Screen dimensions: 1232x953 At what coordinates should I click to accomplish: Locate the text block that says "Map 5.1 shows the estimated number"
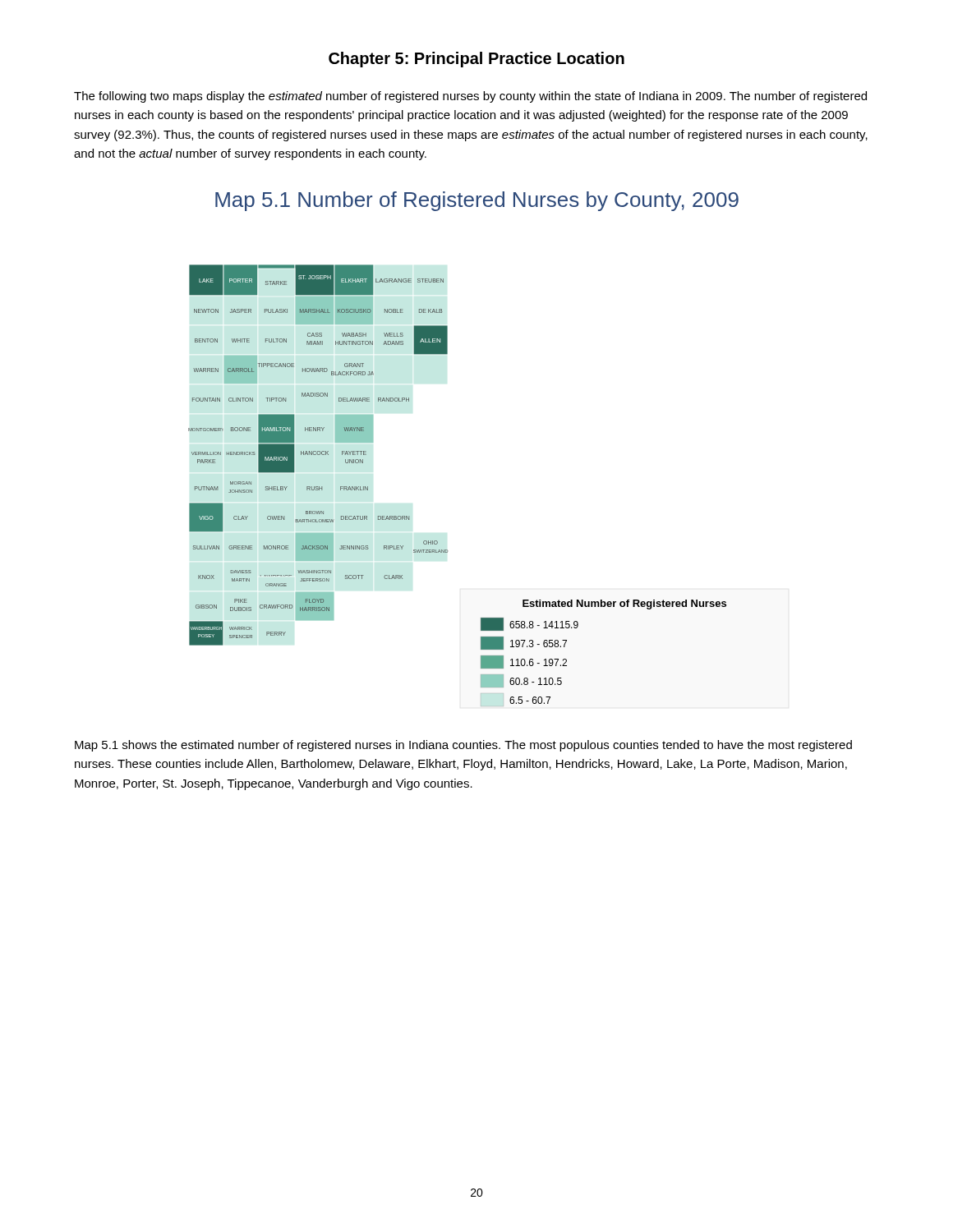[x=463, y=764]
